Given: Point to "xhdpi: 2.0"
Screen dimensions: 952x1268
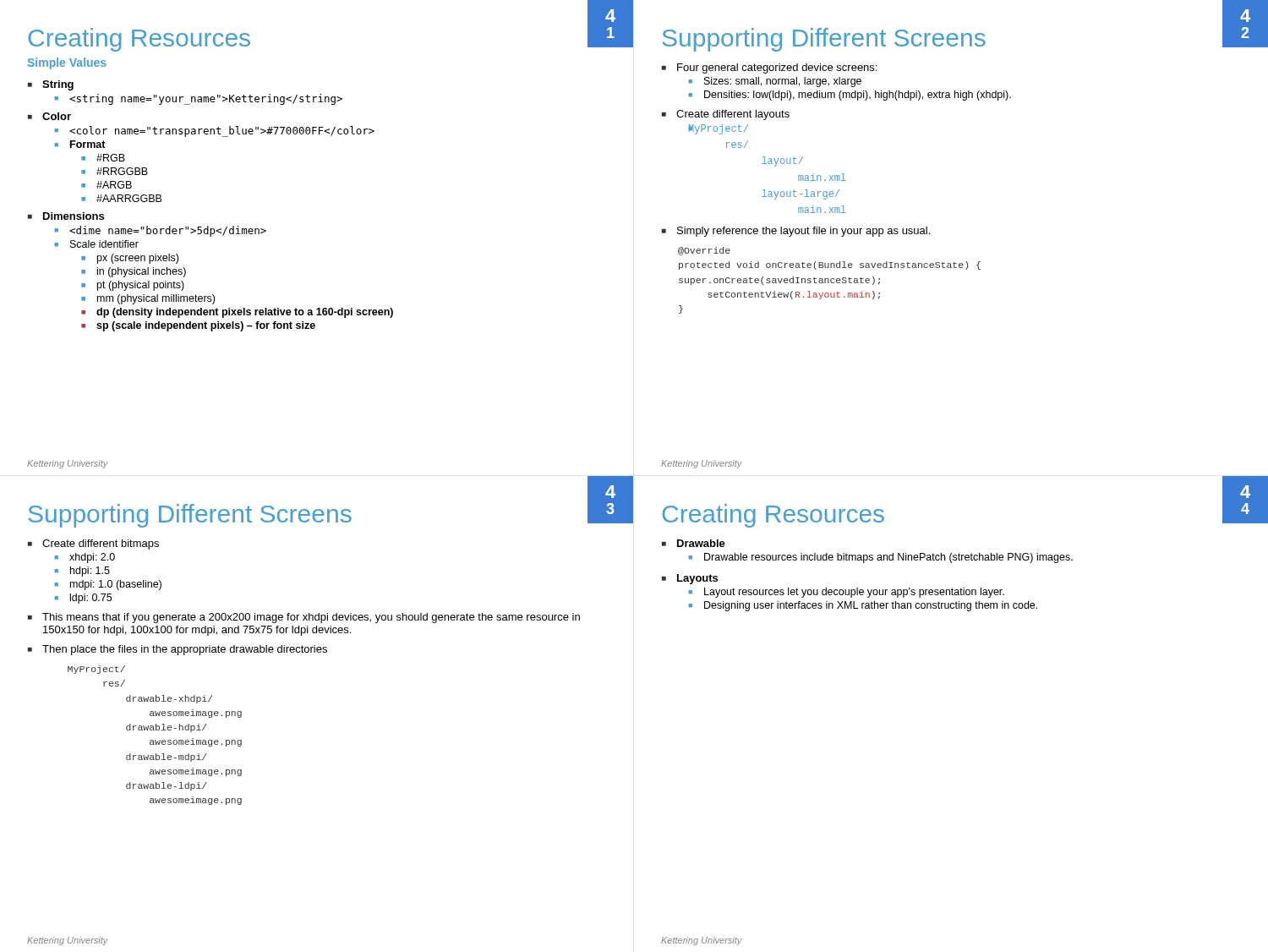Looking at the screenshot, I should (x=92, y=557).
